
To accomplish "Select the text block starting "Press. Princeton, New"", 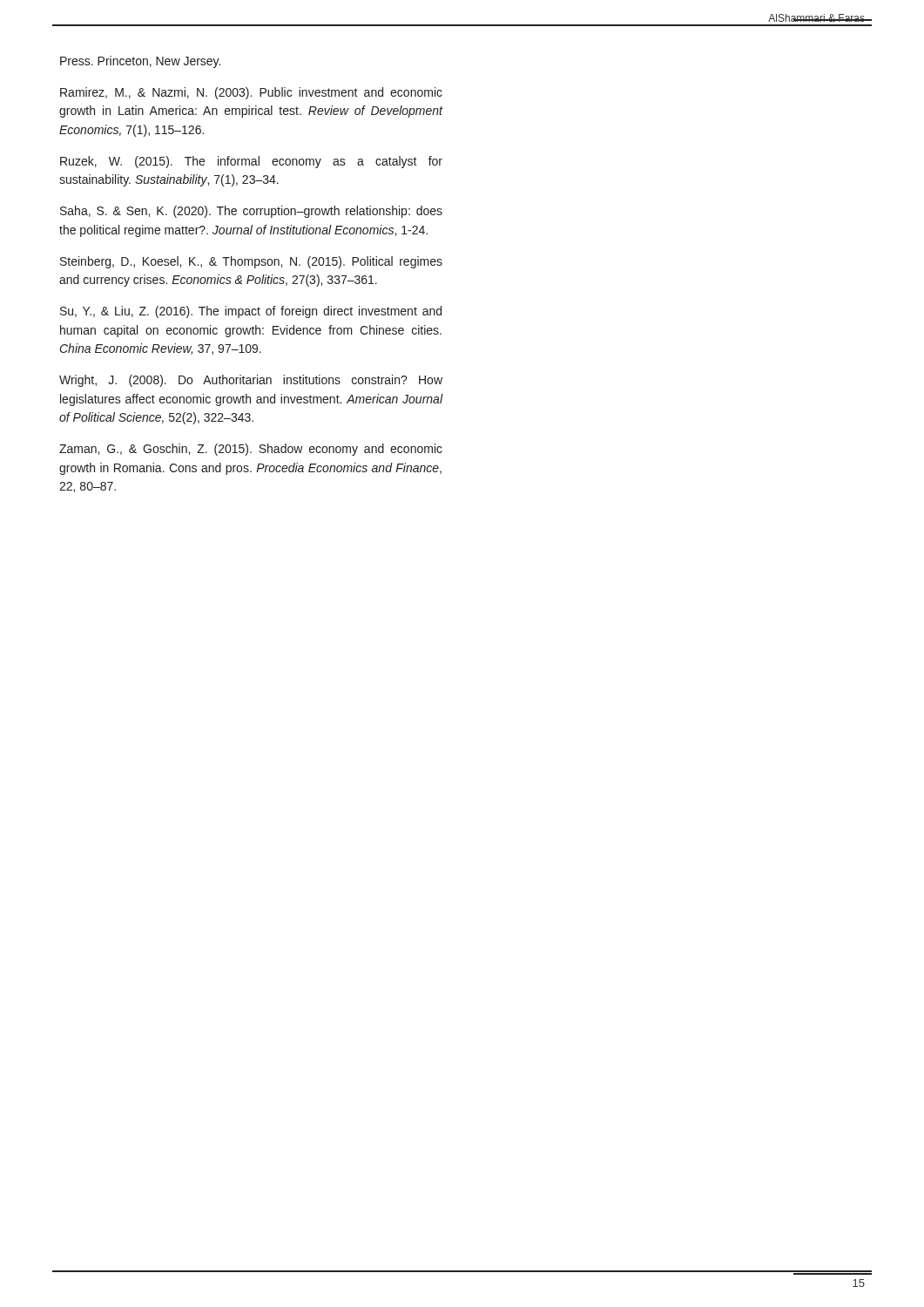I will (140, 61).
